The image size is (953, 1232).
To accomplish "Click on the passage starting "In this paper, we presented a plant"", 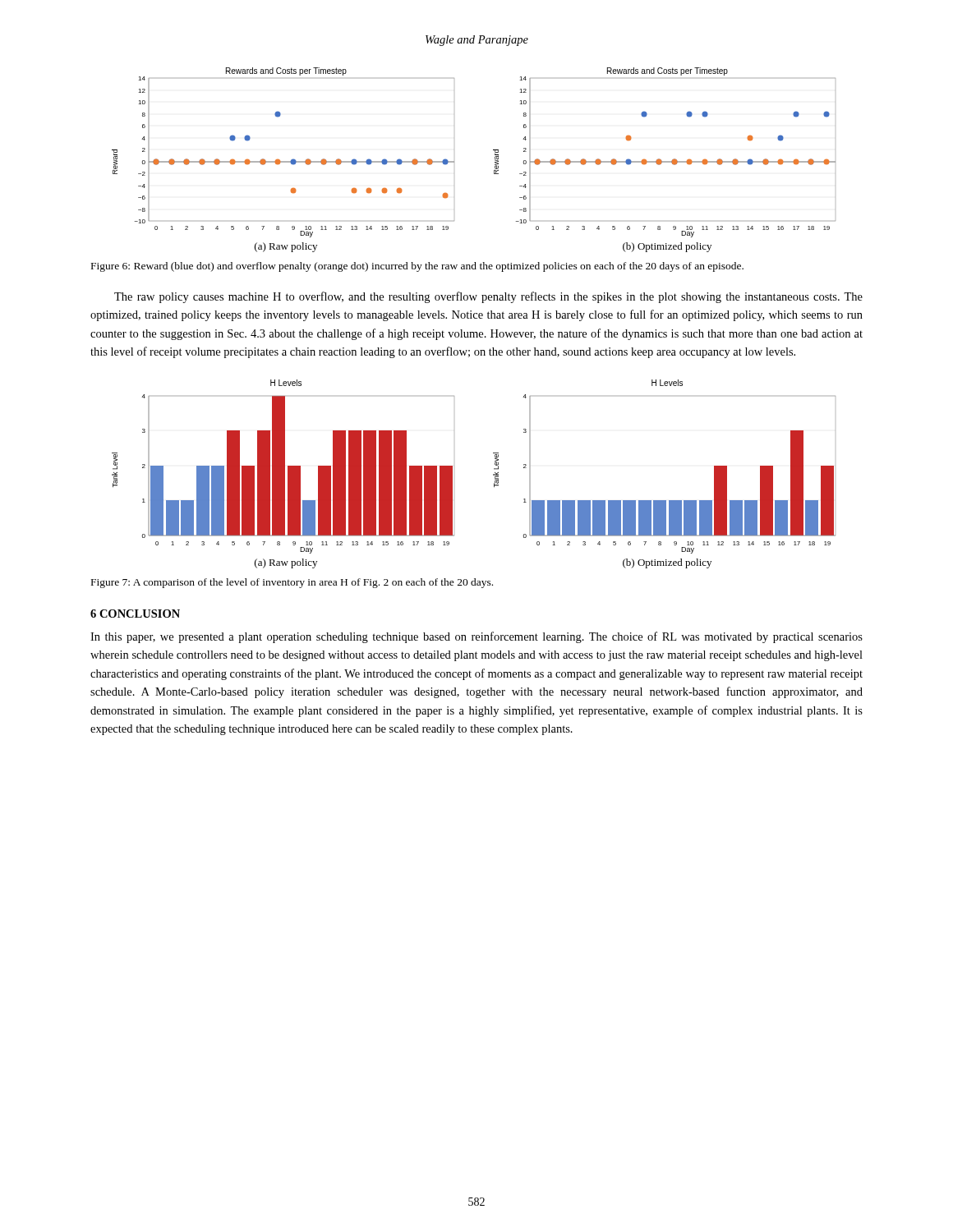I will (x=476, y=683).
